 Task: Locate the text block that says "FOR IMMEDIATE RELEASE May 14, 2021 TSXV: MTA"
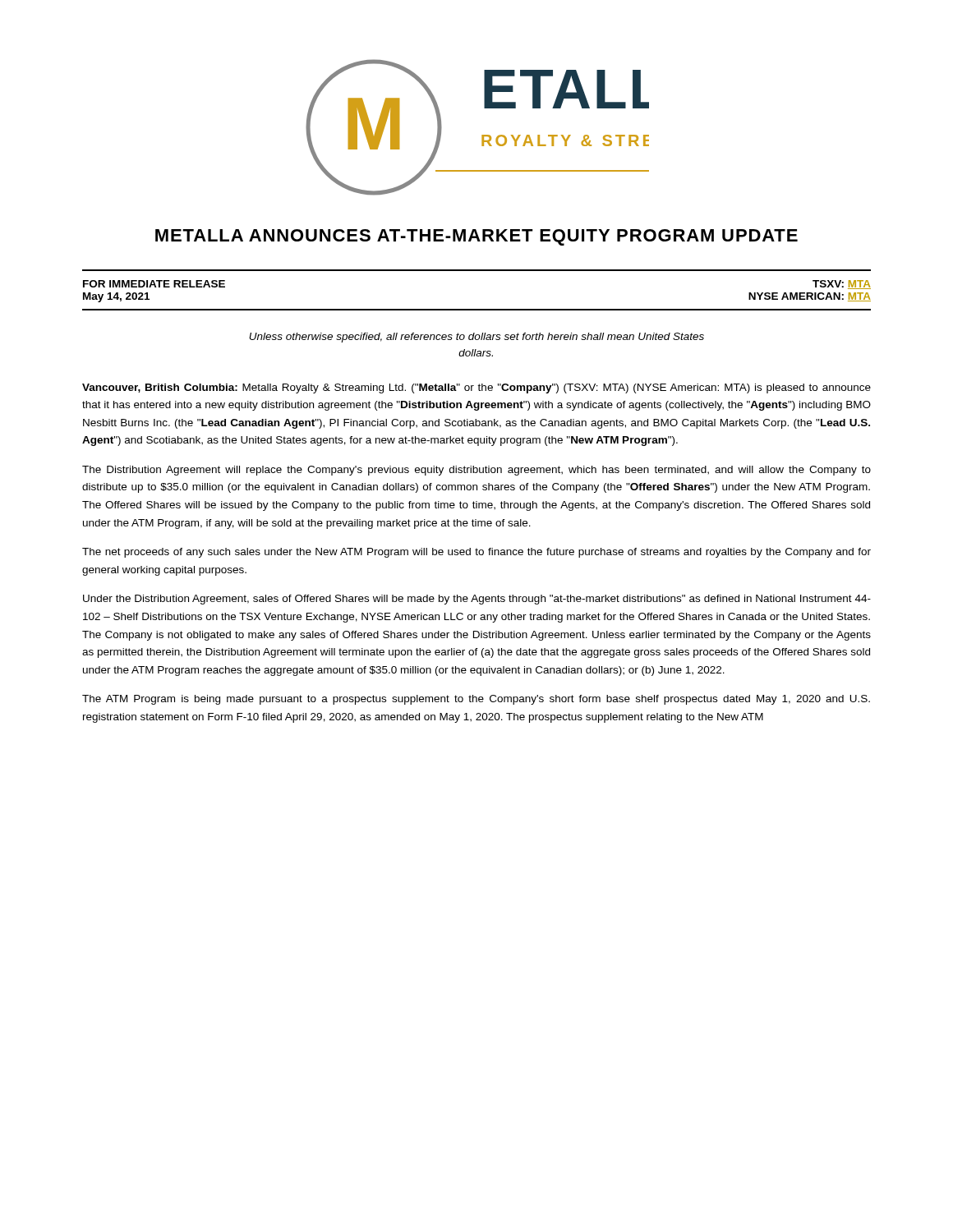155,285
